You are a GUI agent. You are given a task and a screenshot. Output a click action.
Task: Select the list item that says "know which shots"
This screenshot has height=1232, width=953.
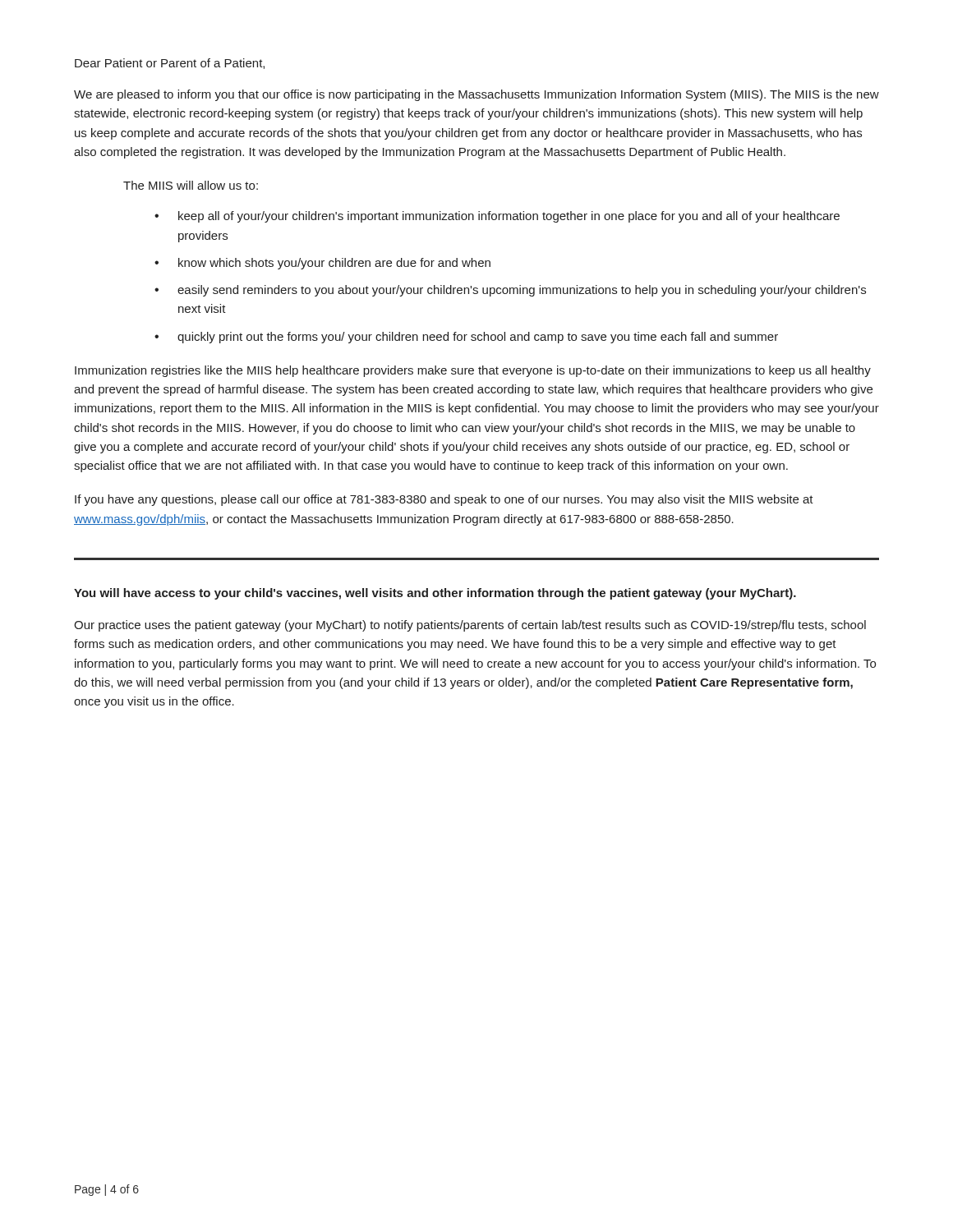point(334,262)
